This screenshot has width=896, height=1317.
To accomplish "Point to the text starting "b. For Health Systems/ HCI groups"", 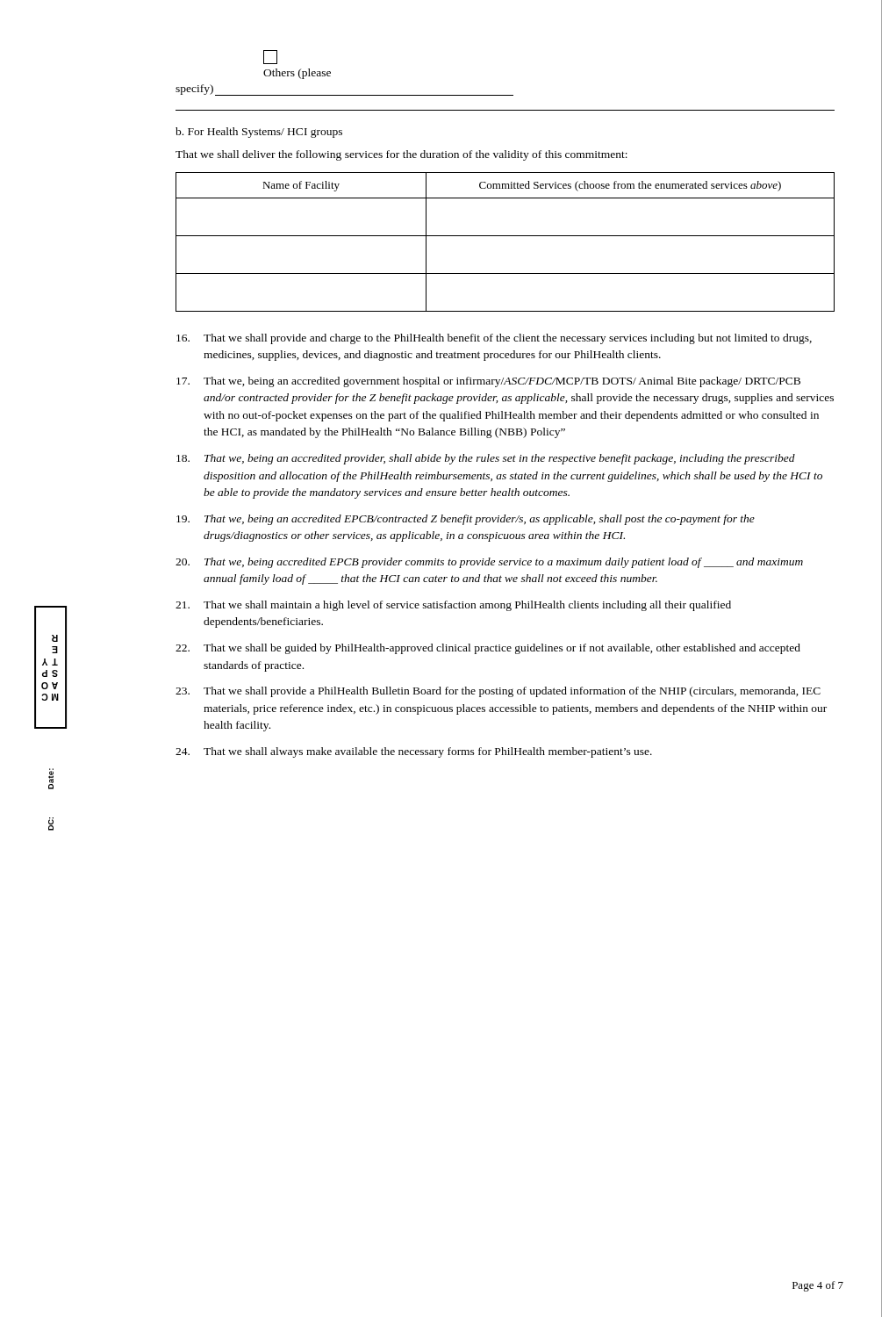I will tap(259, 131).
